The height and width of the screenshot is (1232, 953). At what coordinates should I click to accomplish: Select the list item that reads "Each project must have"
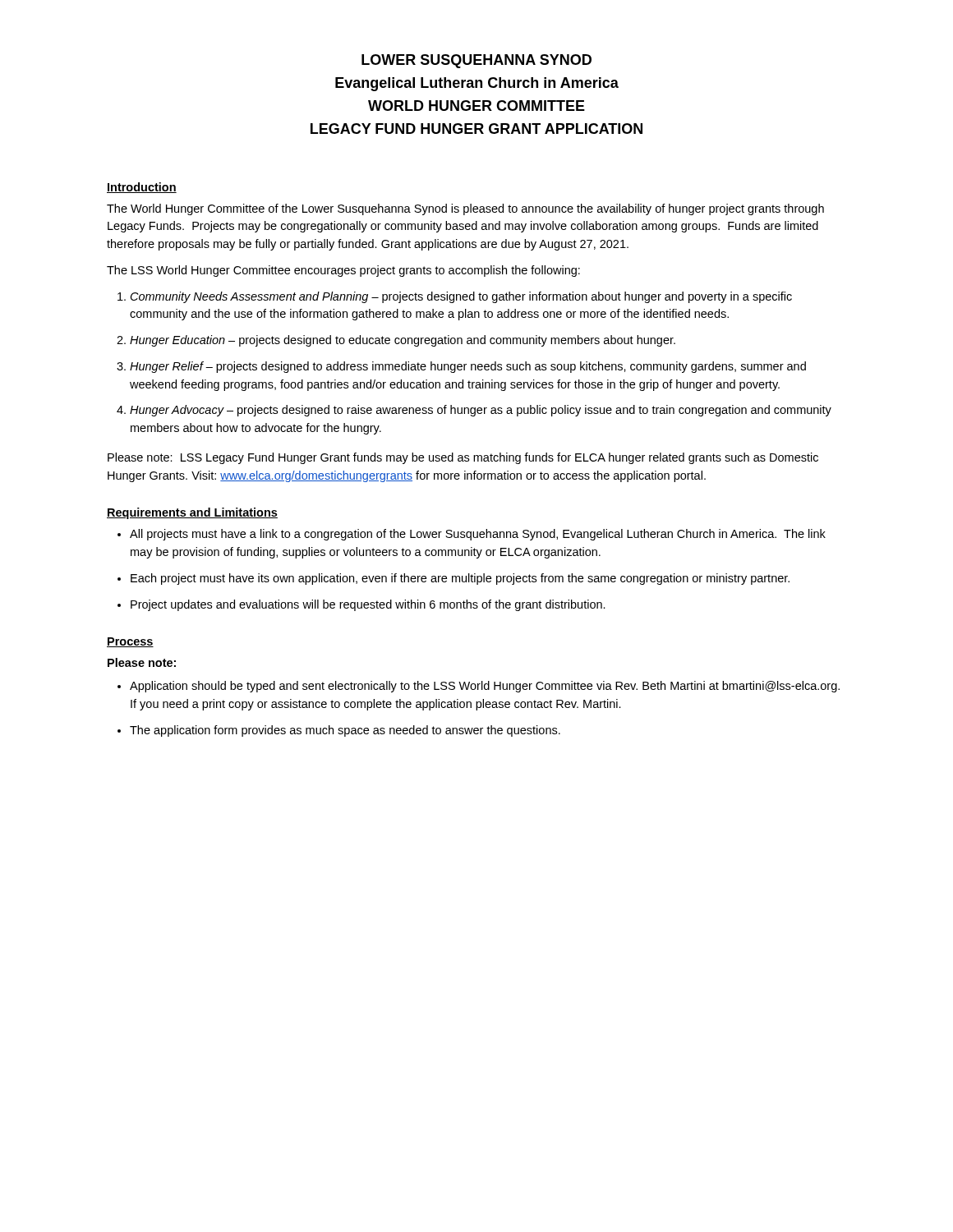tap(460, 578)
